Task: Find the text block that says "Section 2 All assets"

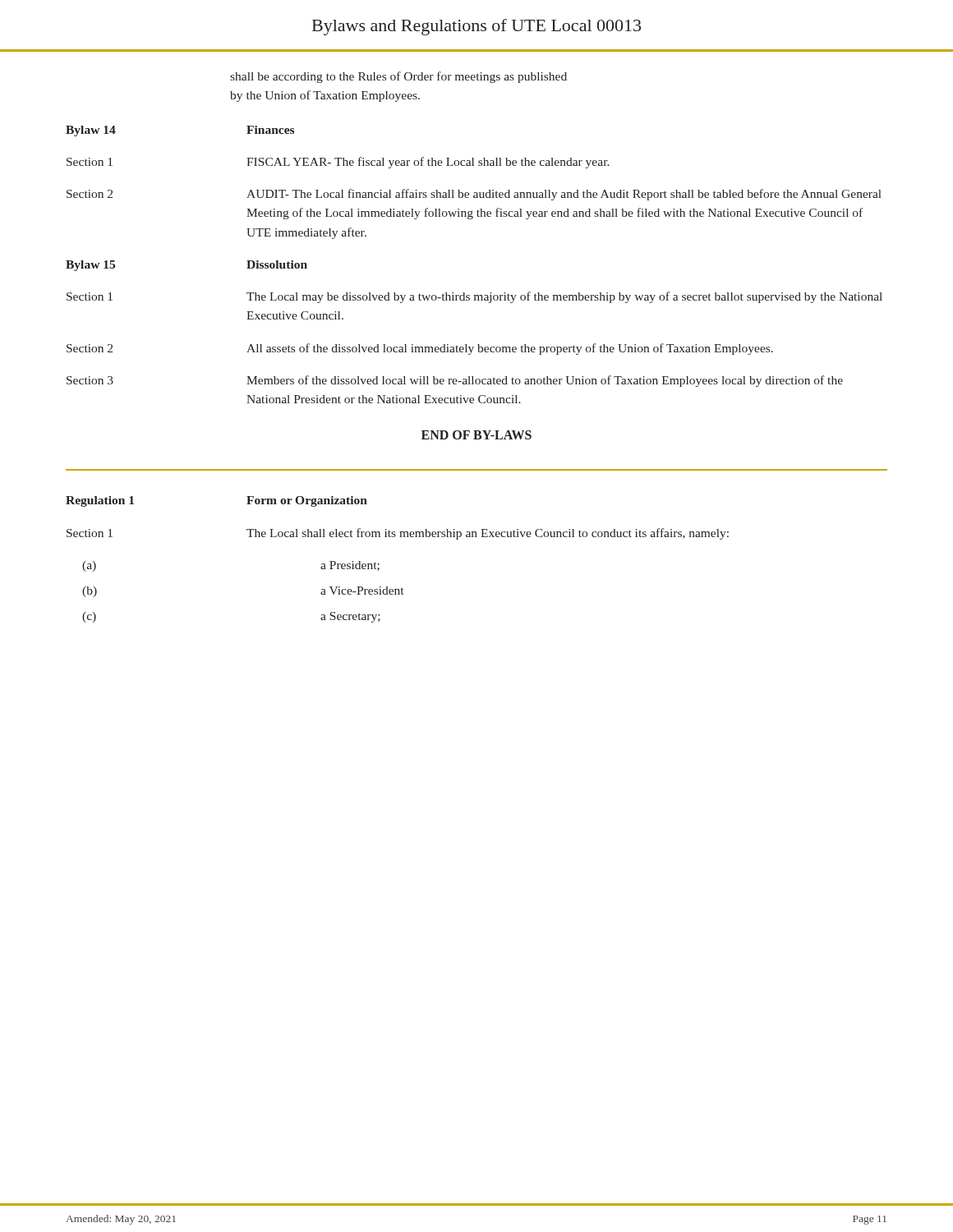Action: click(476, 347)
